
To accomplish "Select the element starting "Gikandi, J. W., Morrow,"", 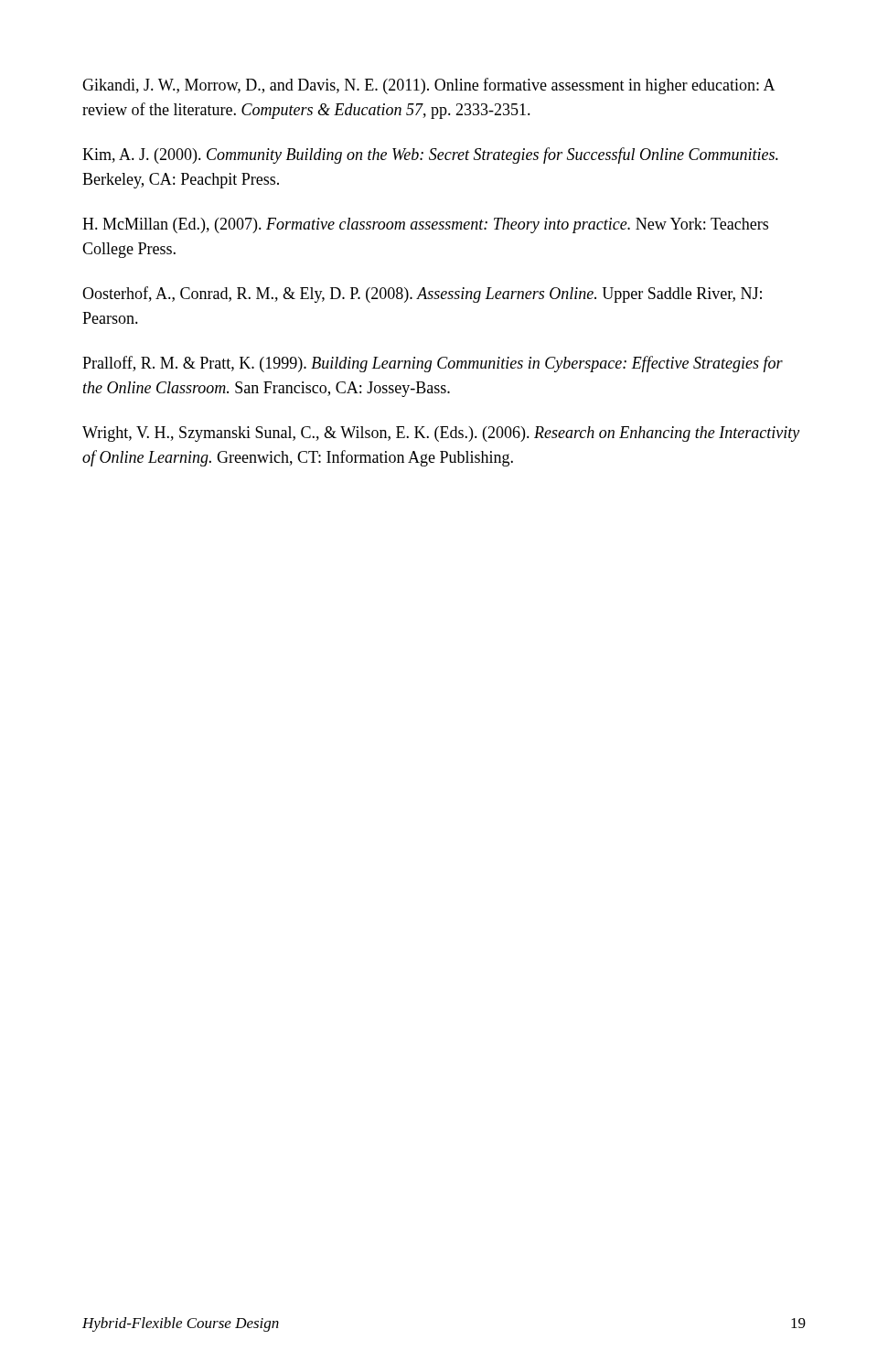I will [x=428, y=97].
